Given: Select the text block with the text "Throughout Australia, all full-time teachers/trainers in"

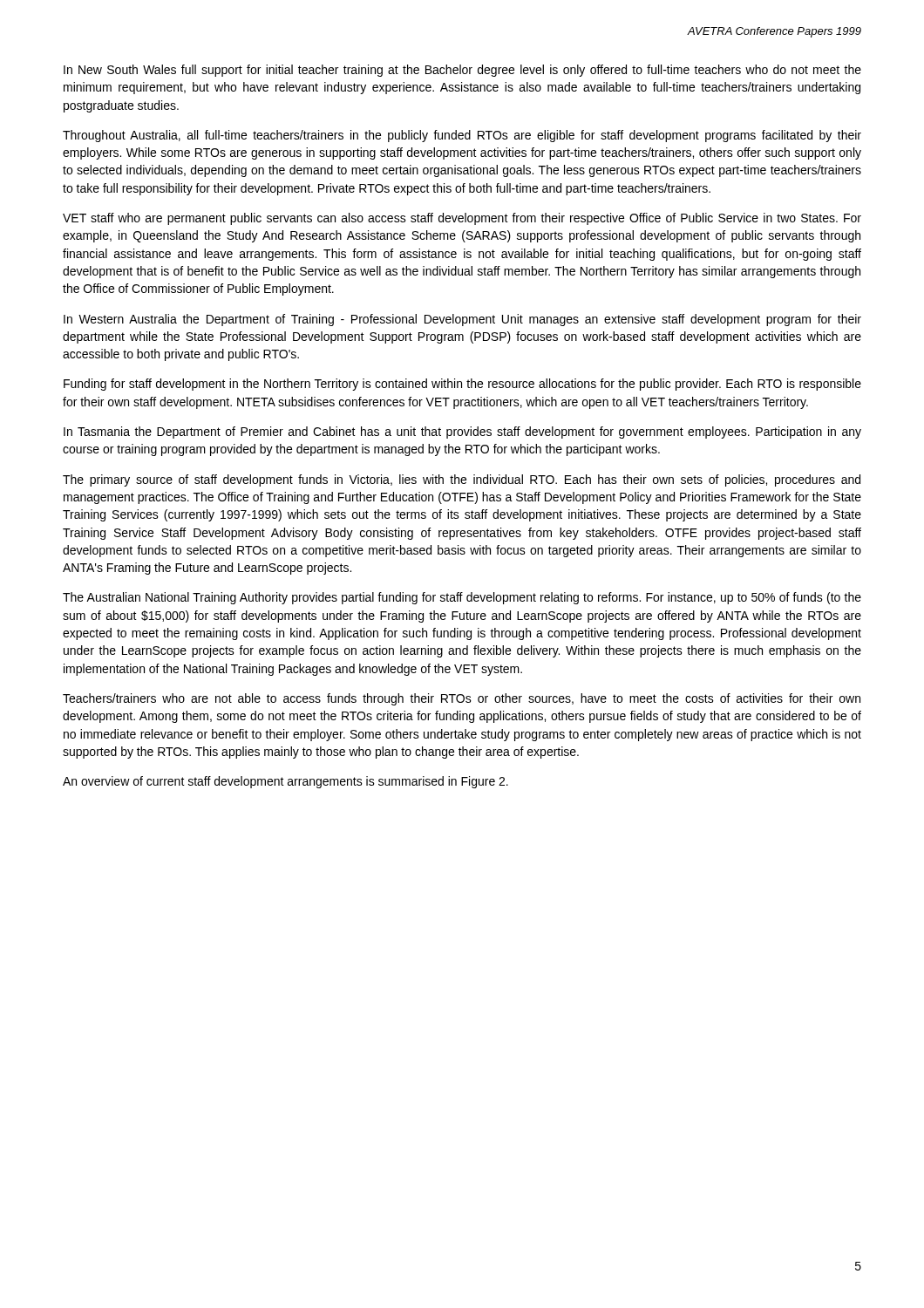Looking at the screenshot, I should (x=462, y=162).
